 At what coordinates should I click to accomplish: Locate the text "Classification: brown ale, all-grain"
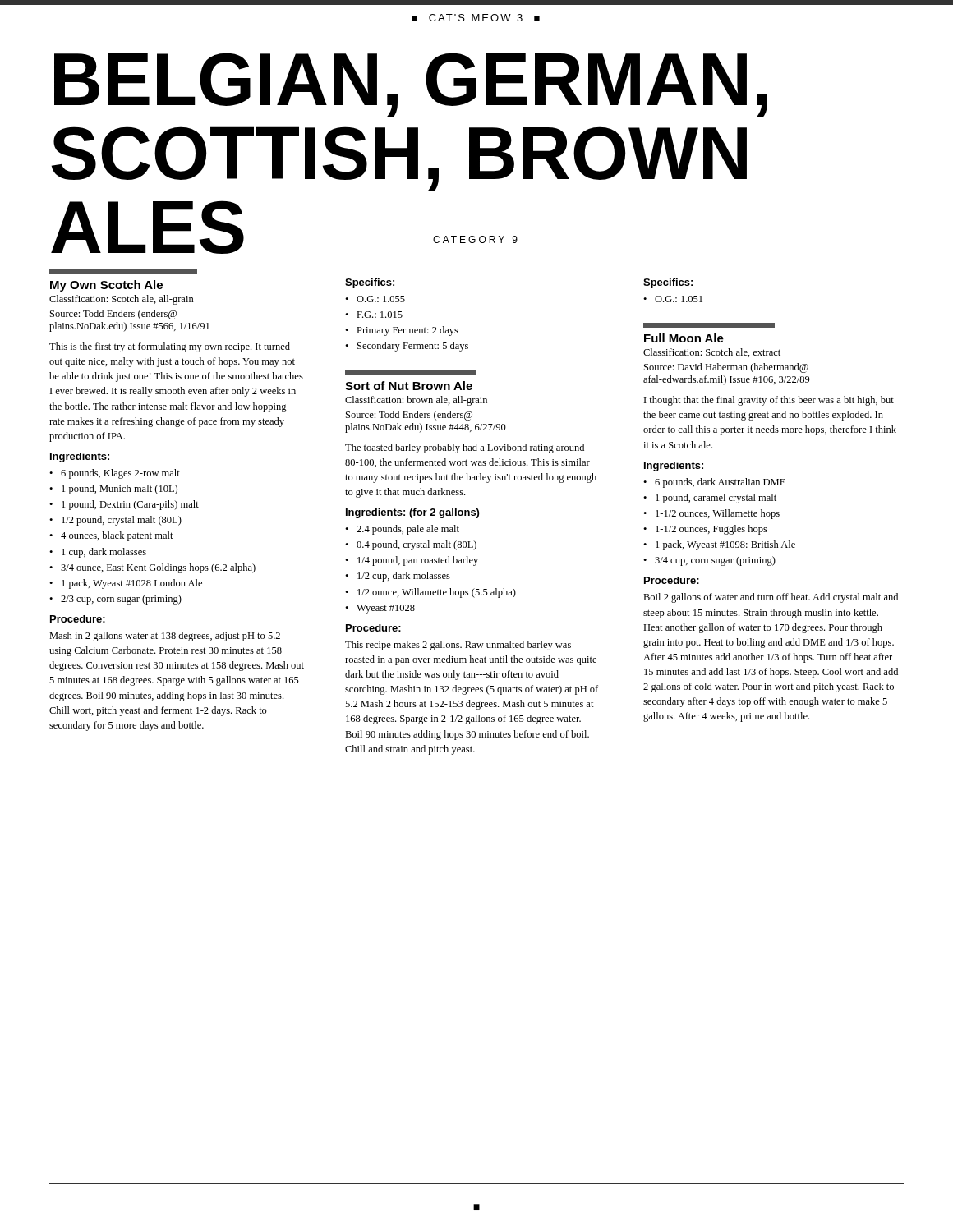(416, 400)
